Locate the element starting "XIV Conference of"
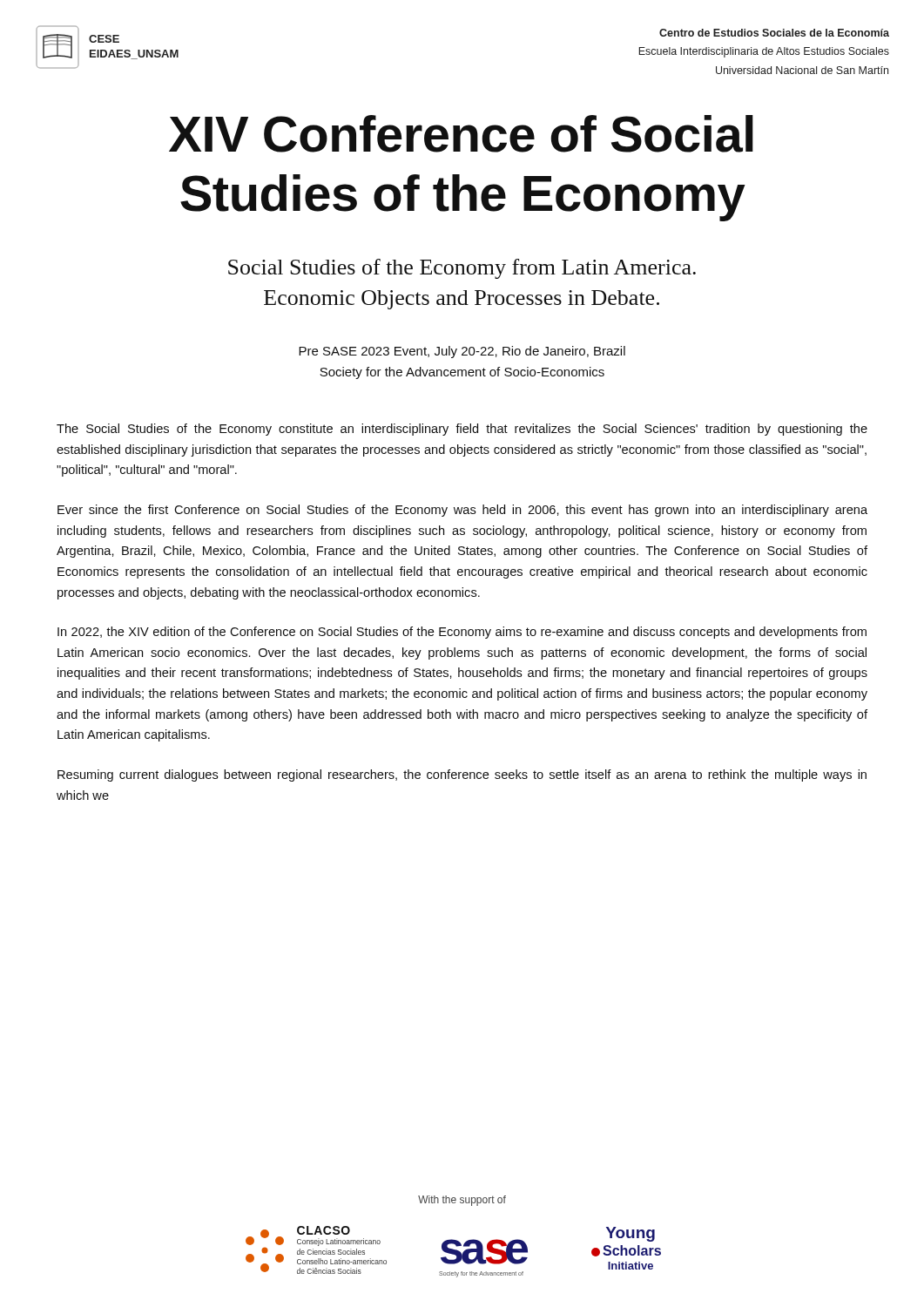Image resolution: width=924 pixels, height=1307 pixels. (462, 164)
